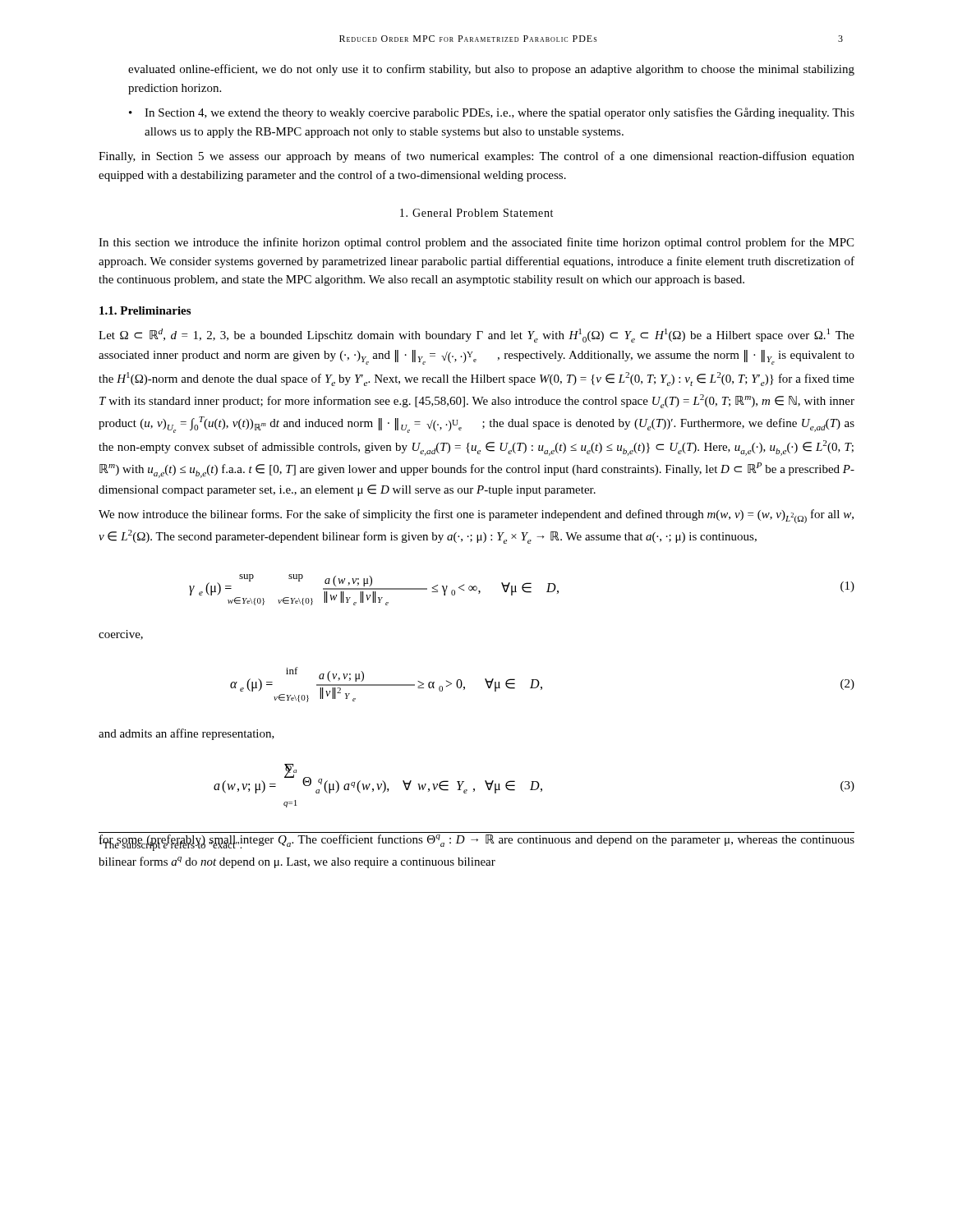This screenshot has width=953, height=1232.
Task: Find "1.1. Preliminaries" on this page
Action: point(145,310)
